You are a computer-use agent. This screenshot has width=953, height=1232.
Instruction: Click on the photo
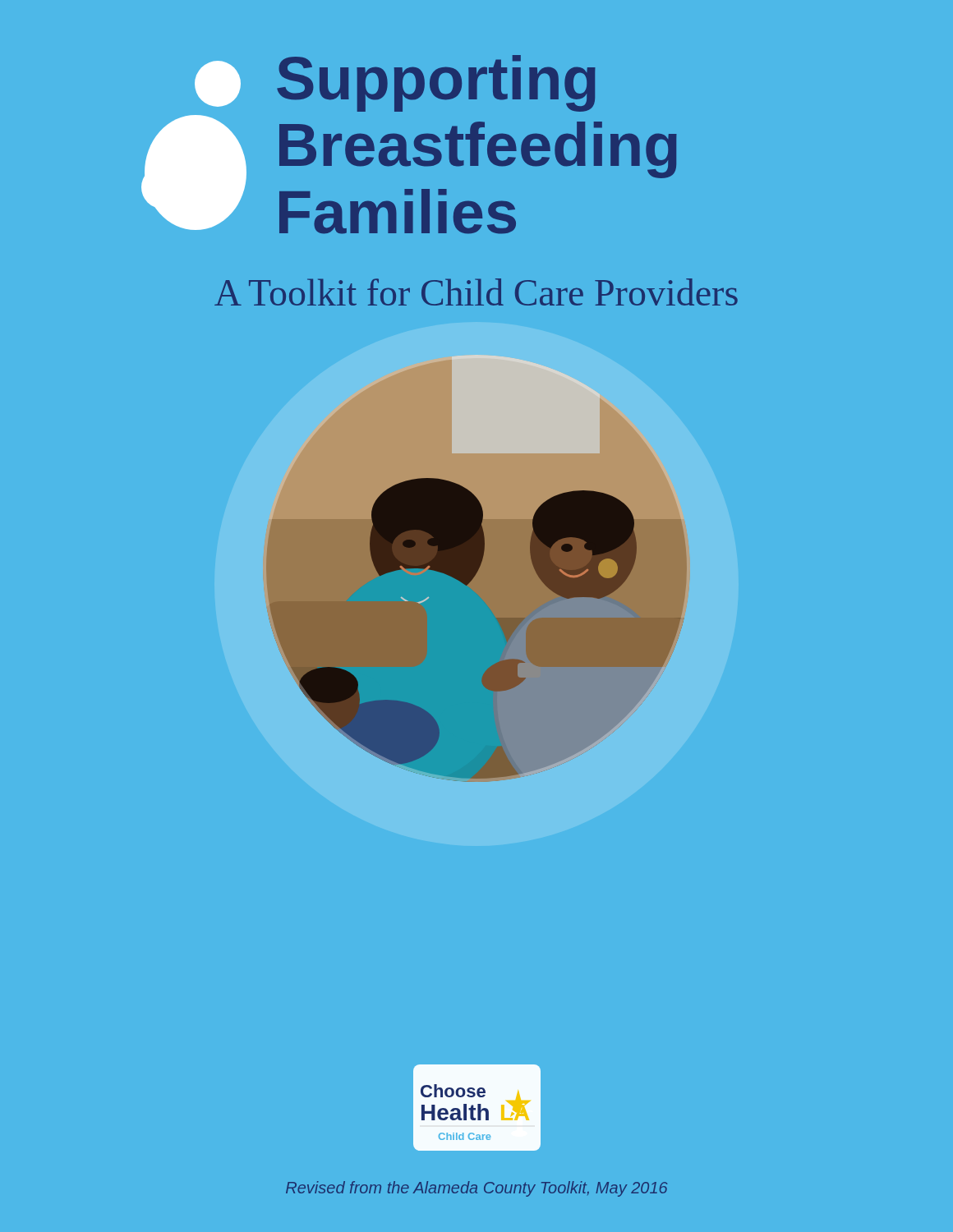(476, 568)
